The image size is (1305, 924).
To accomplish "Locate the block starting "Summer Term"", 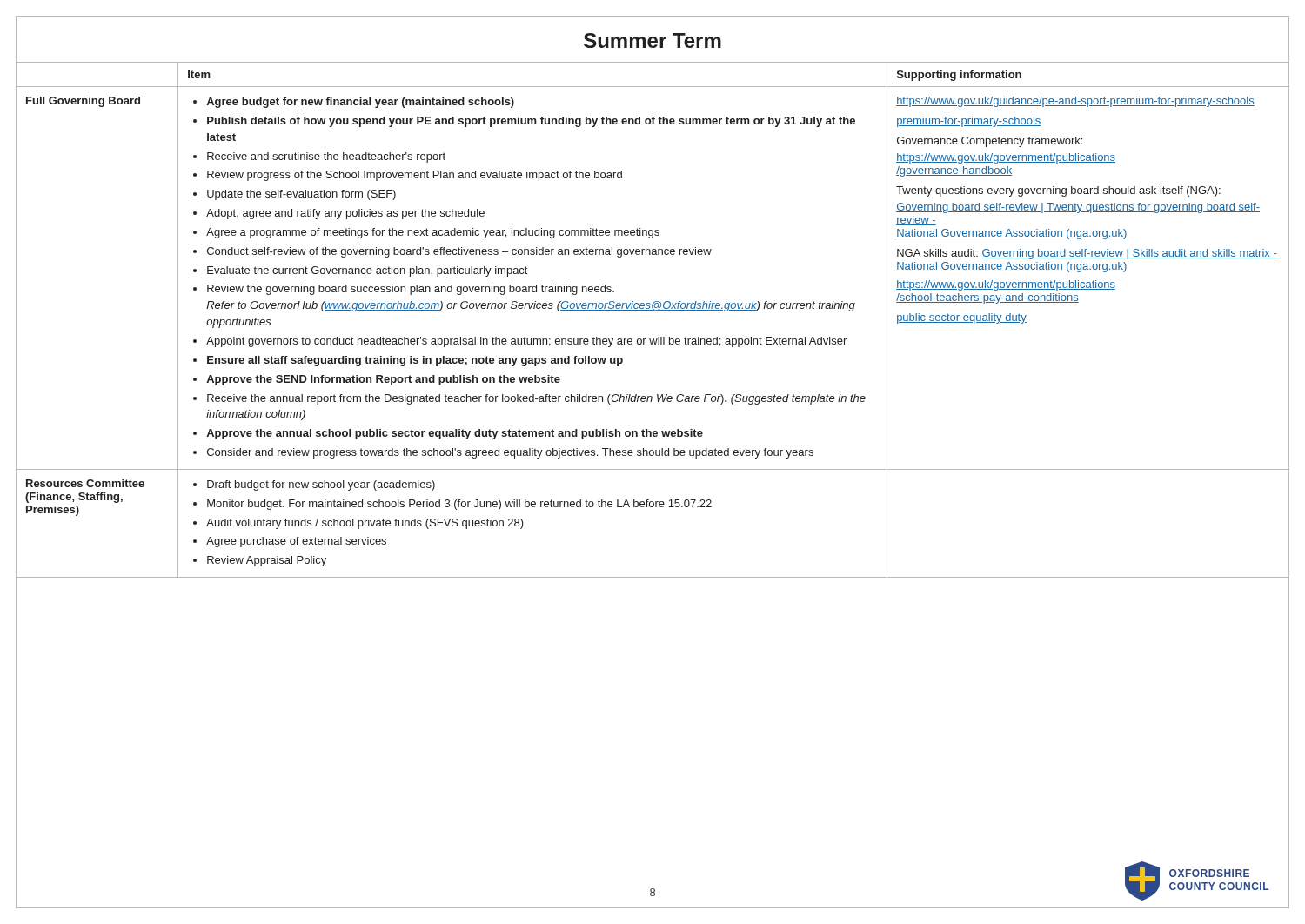I will tap(652, 41).
